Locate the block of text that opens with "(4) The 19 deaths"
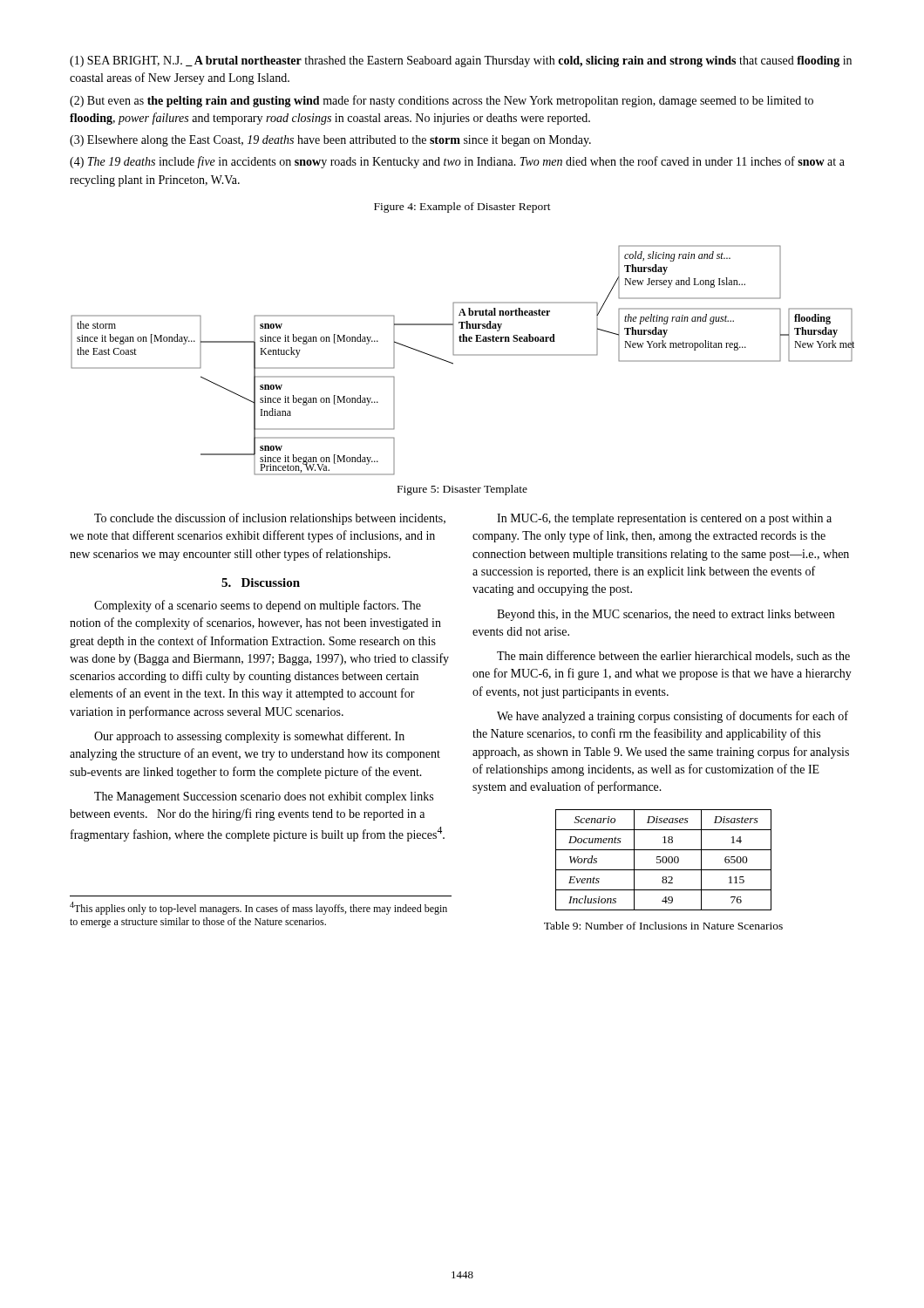This screenshot has height=1308, width=924. coord(457,171)
